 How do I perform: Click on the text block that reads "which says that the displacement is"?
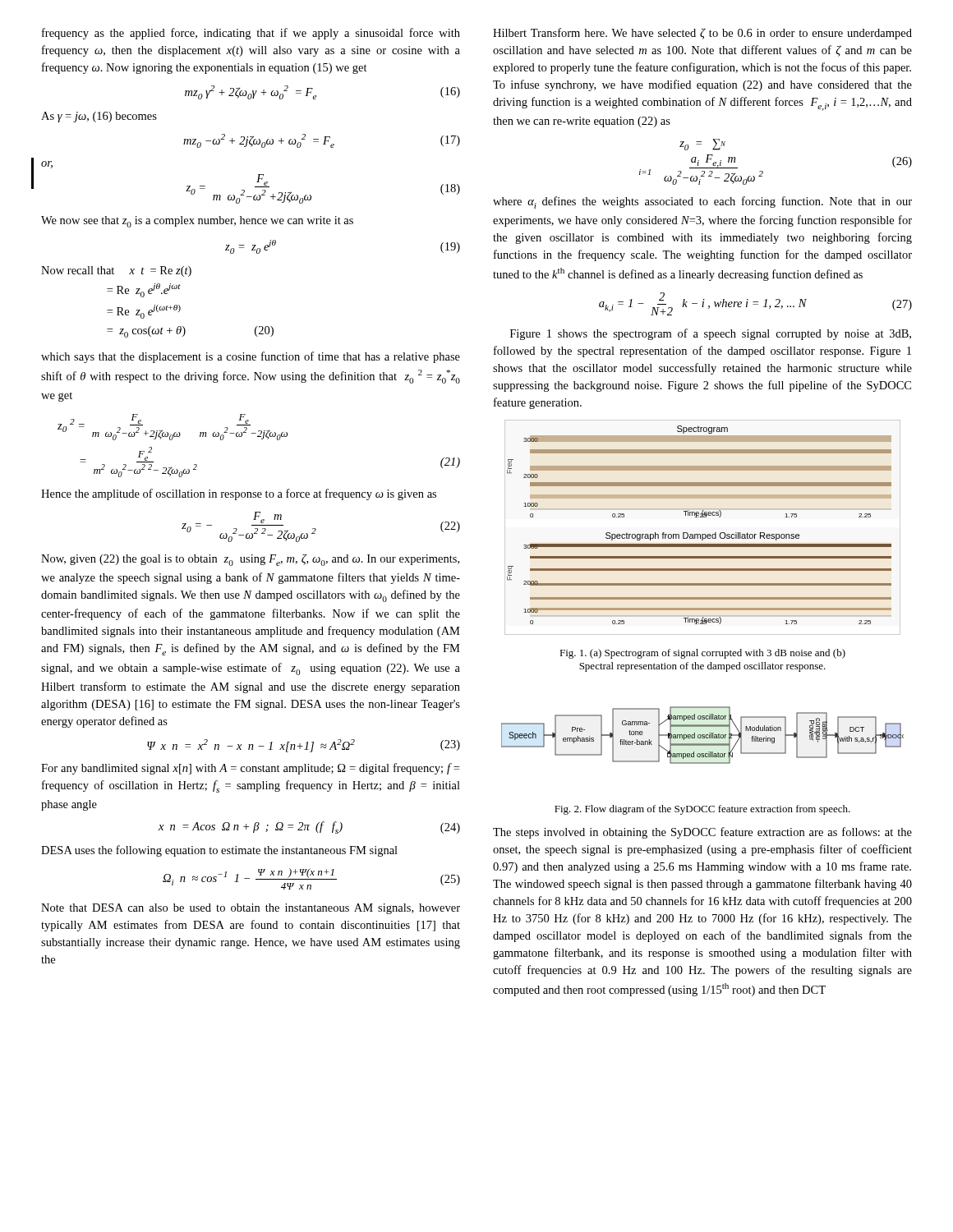click(x=251, y=376)
